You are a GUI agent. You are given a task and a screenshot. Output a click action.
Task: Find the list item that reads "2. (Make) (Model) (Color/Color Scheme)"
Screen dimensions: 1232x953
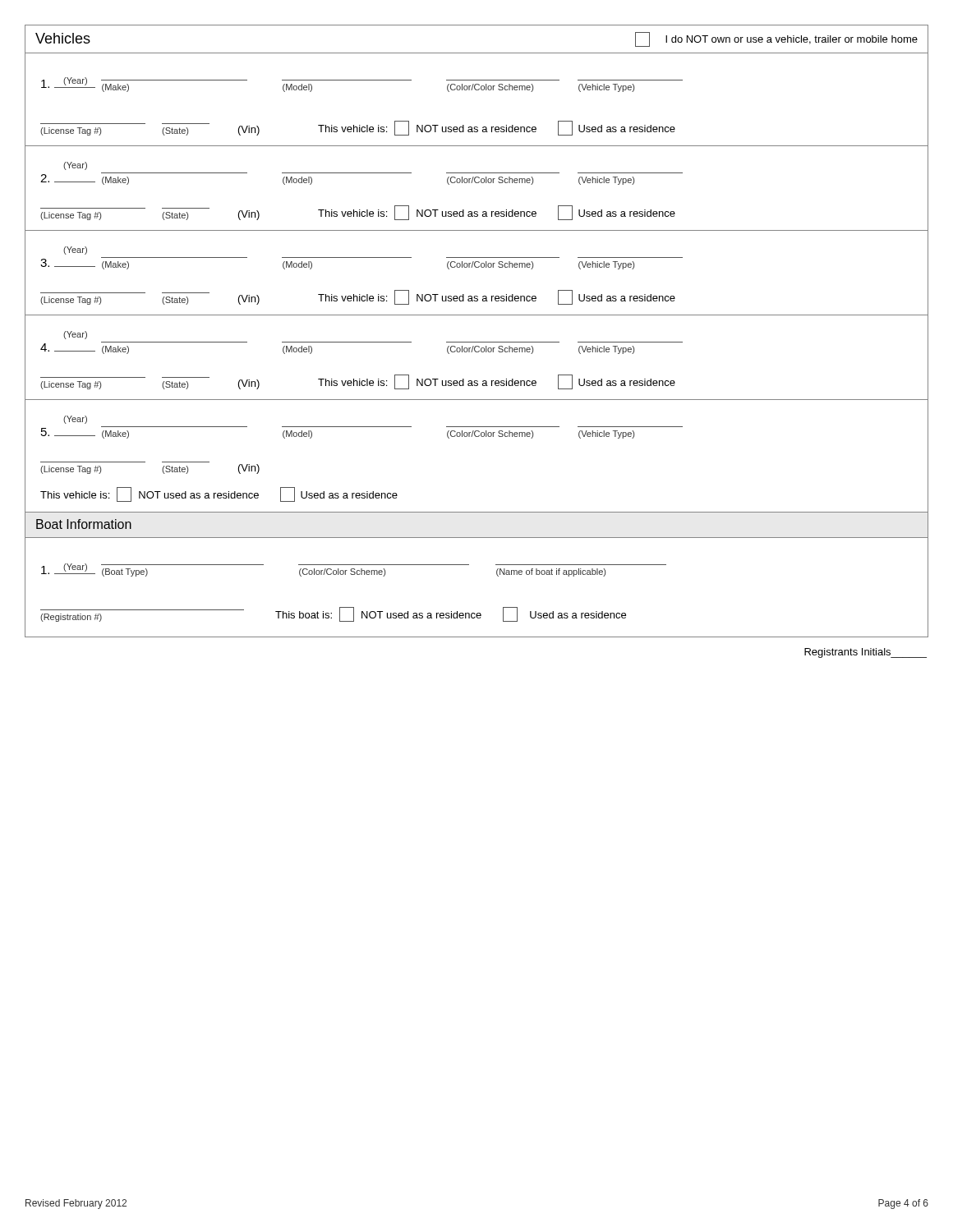click(476, 189)
